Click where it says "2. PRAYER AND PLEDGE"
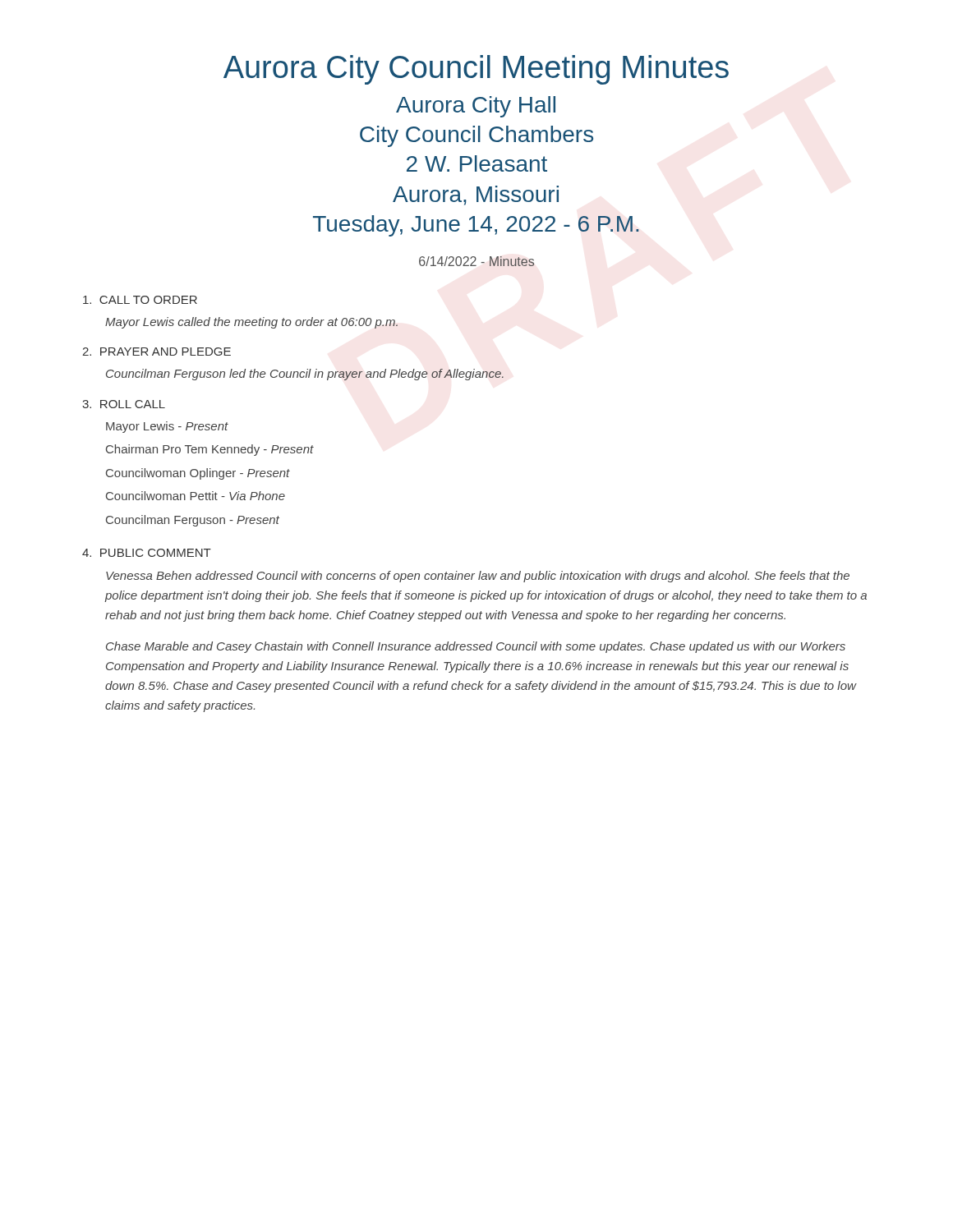 [157, 351]
